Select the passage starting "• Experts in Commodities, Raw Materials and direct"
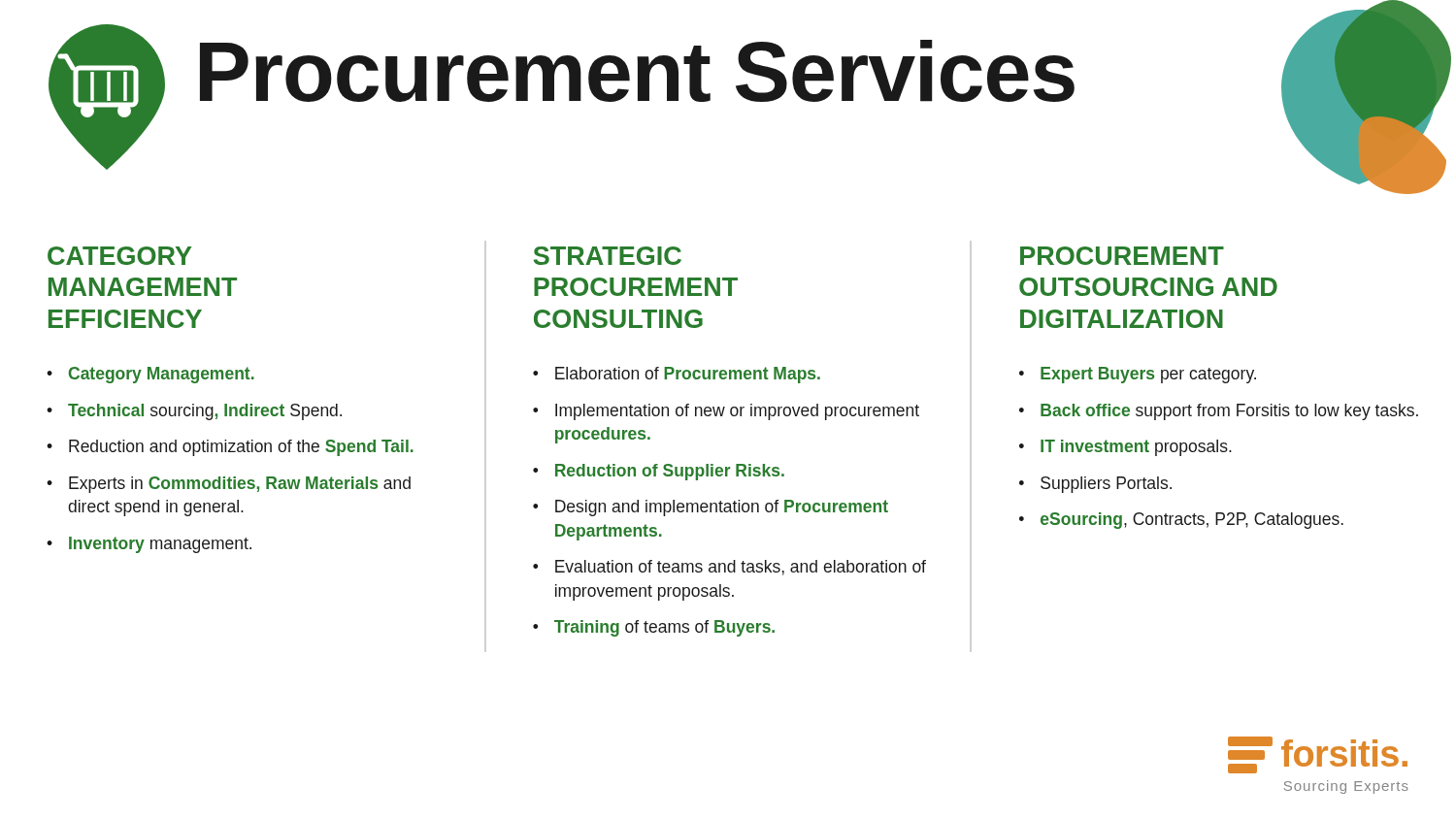This screenshot has height=819, width=1456. (229, 494)
